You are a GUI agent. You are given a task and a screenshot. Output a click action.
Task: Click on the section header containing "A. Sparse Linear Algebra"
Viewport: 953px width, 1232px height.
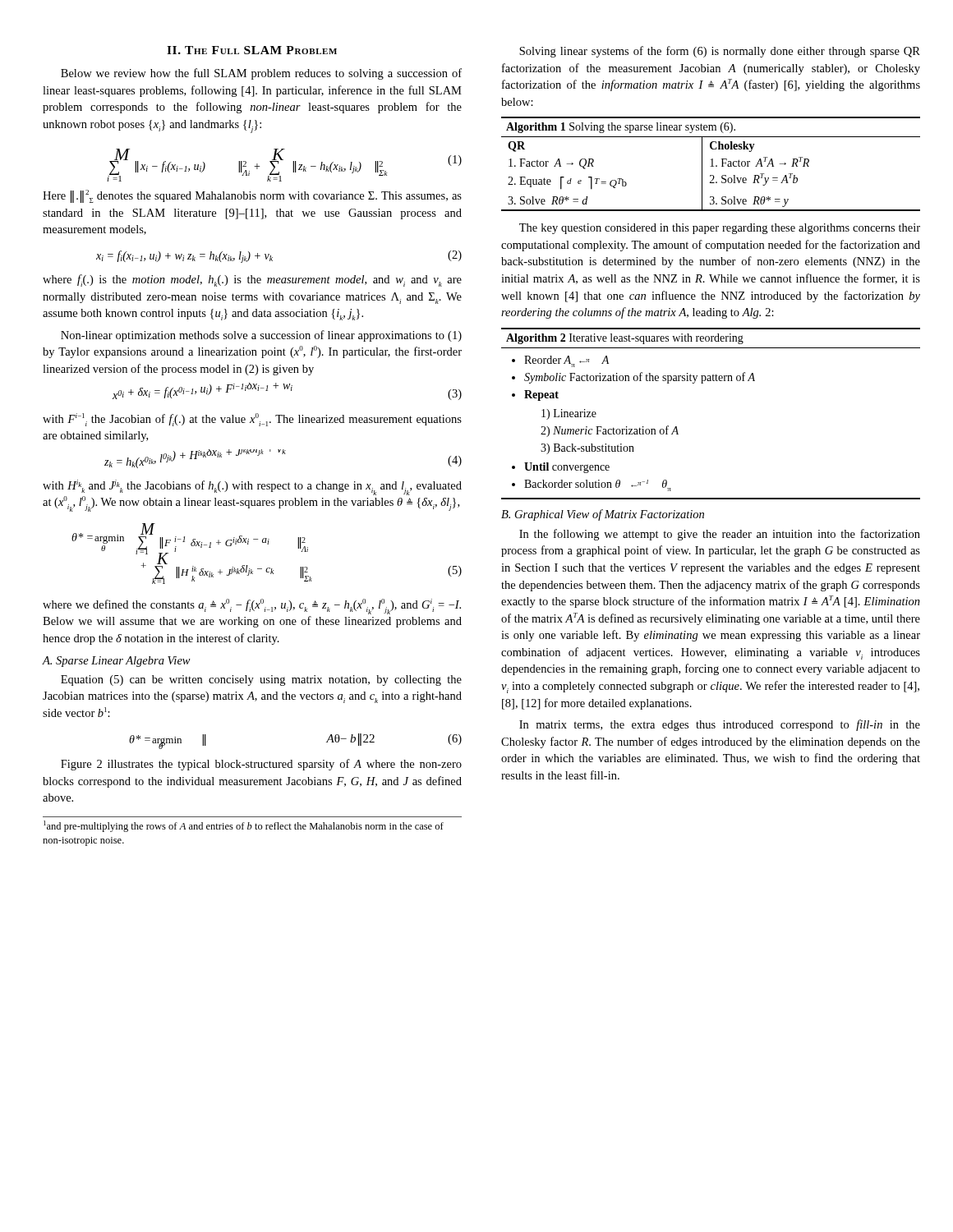116,660
